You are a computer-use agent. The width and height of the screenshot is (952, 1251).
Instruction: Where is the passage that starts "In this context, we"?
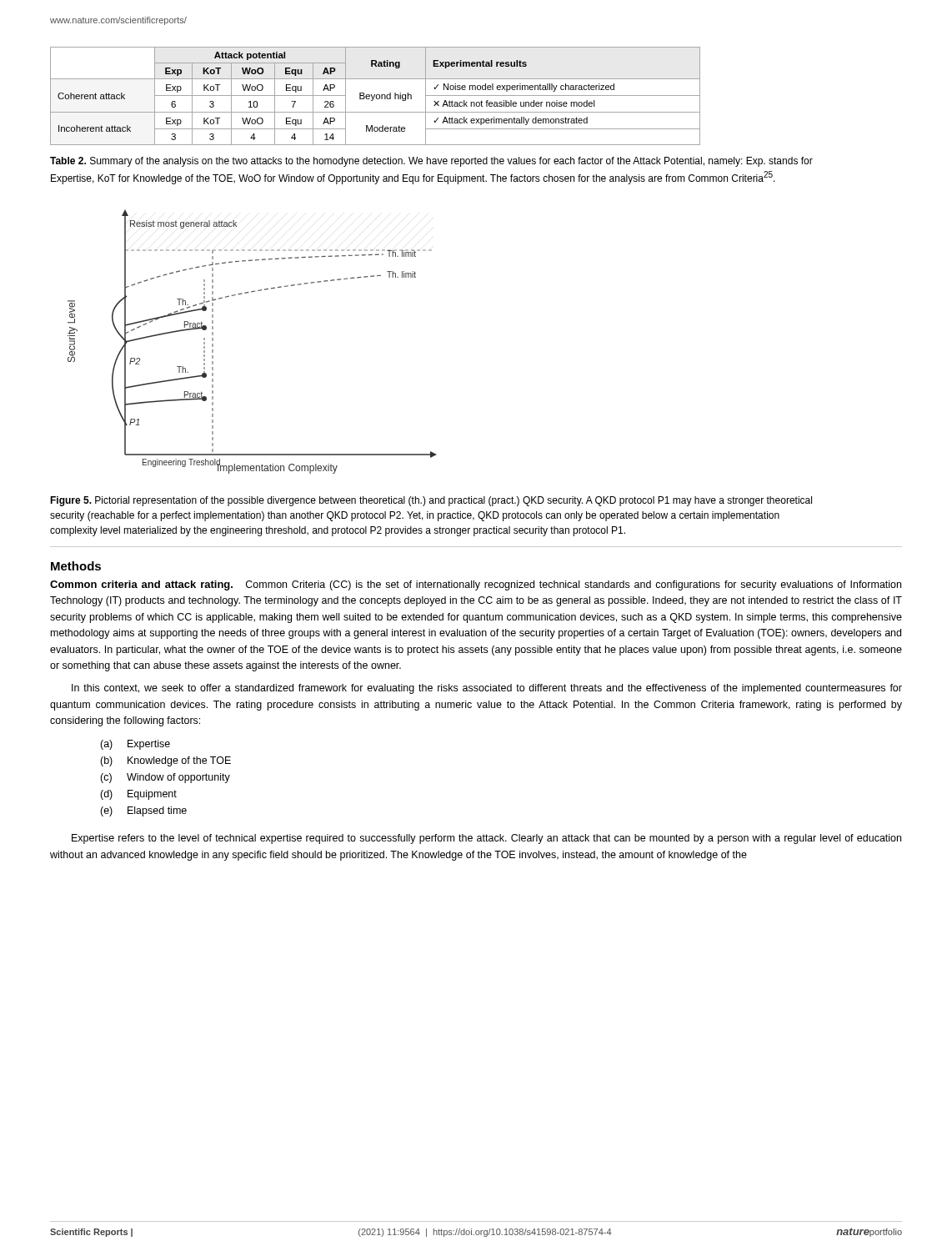pyautogui.click(x=476, y=704)
